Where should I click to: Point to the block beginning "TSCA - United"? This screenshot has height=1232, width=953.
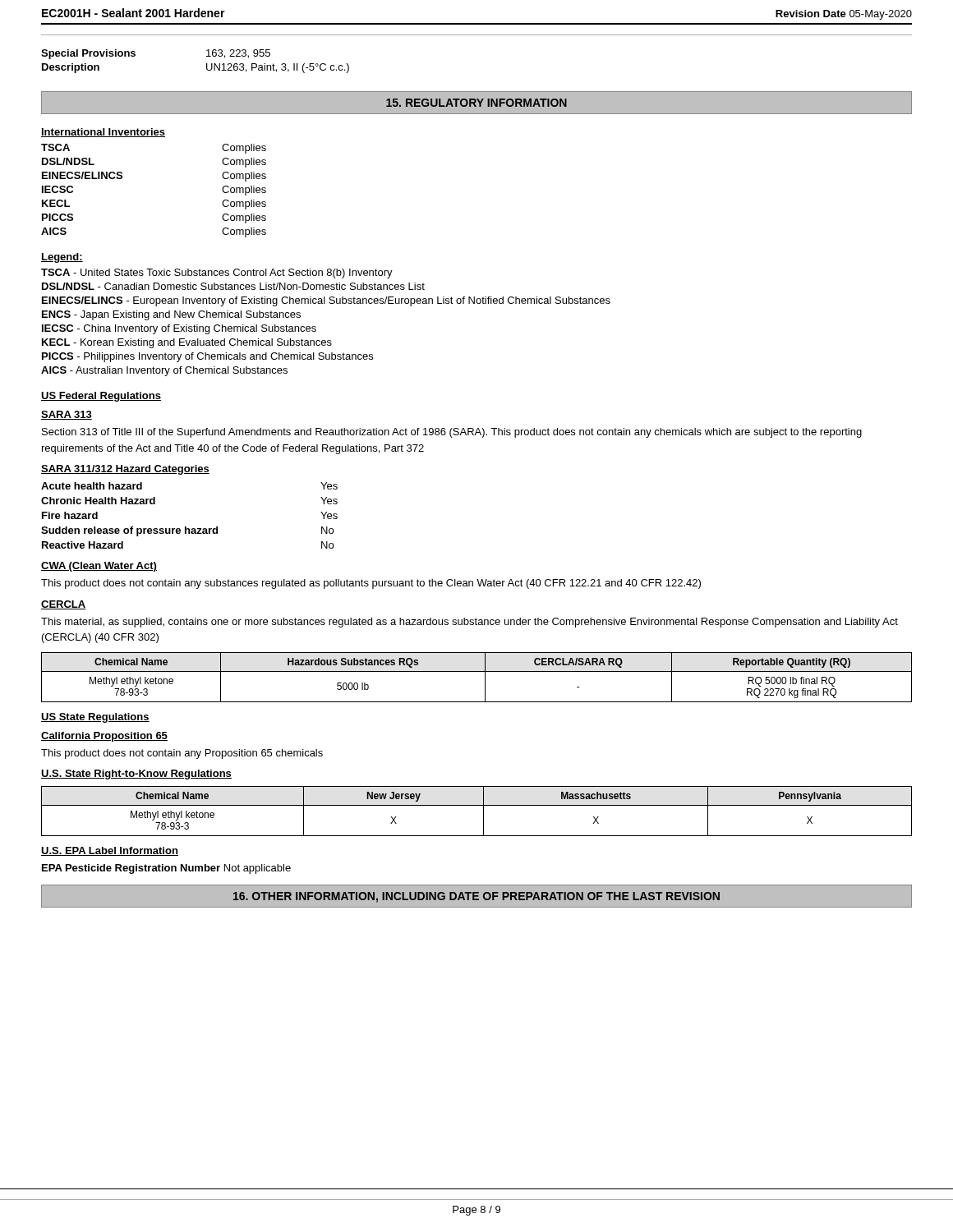[217, 274]
